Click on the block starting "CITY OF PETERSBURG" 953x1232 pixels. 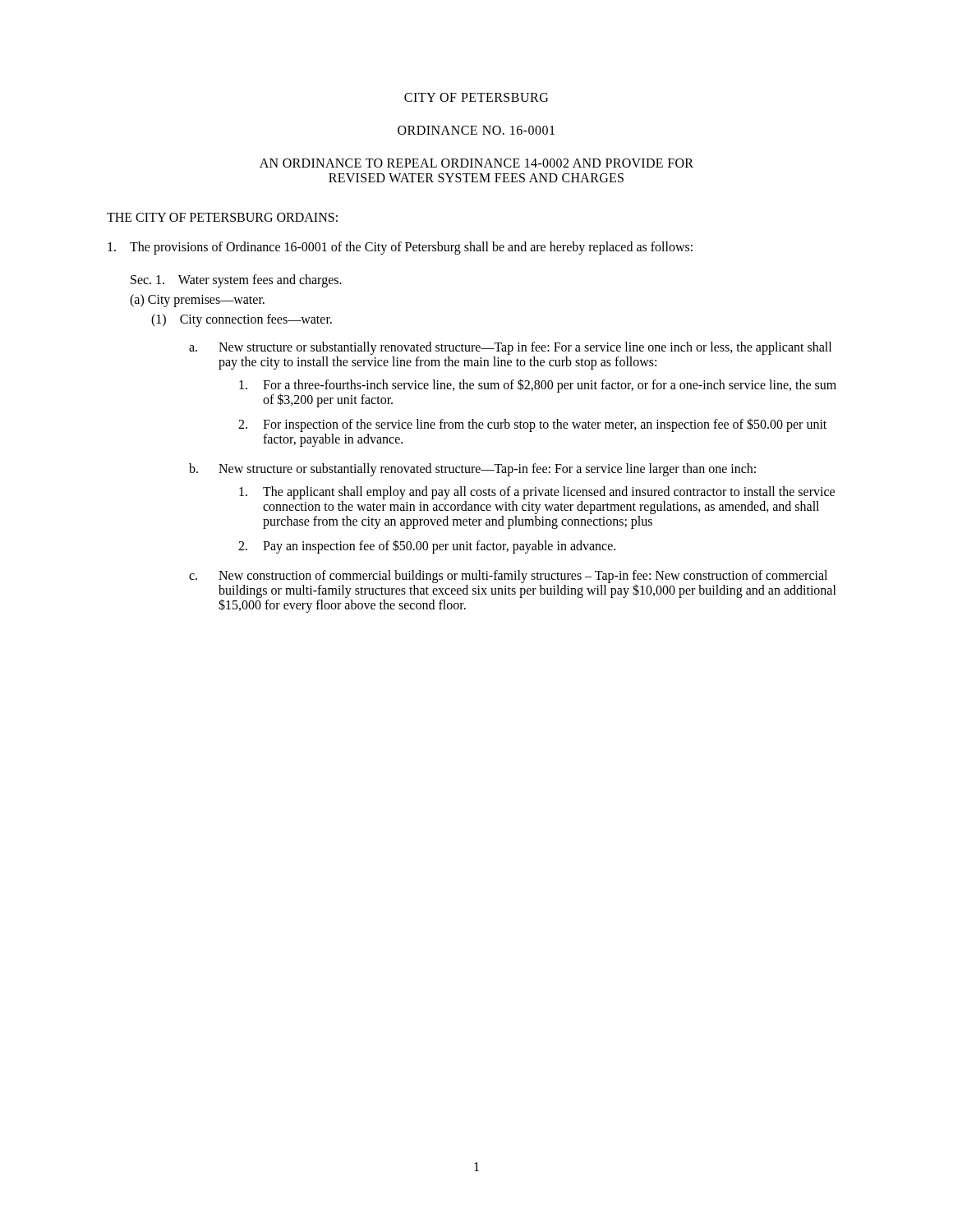pos(476,97)
